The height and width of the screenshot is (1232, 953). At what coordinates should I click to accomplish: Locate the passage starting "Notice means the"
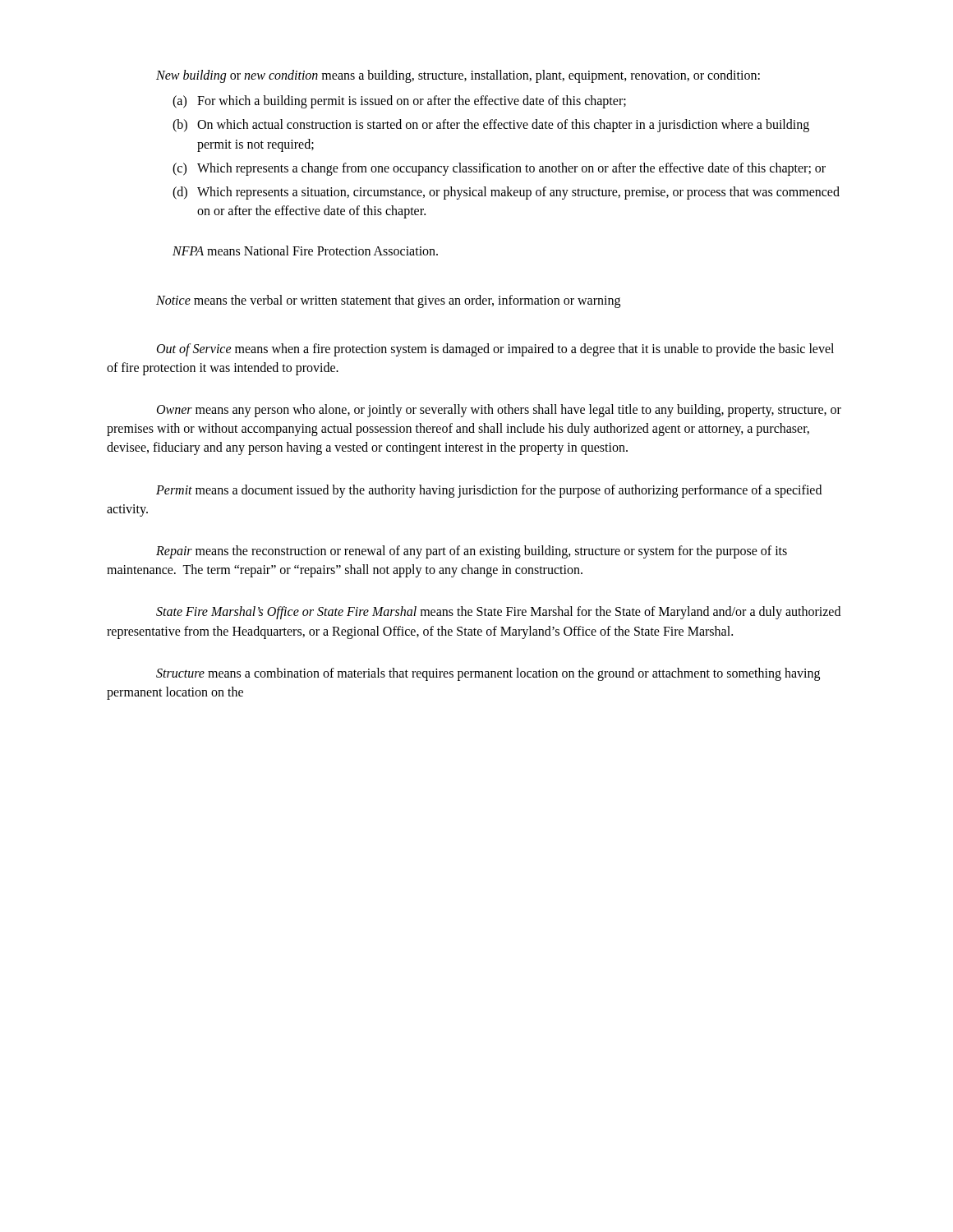coord(476,300)
